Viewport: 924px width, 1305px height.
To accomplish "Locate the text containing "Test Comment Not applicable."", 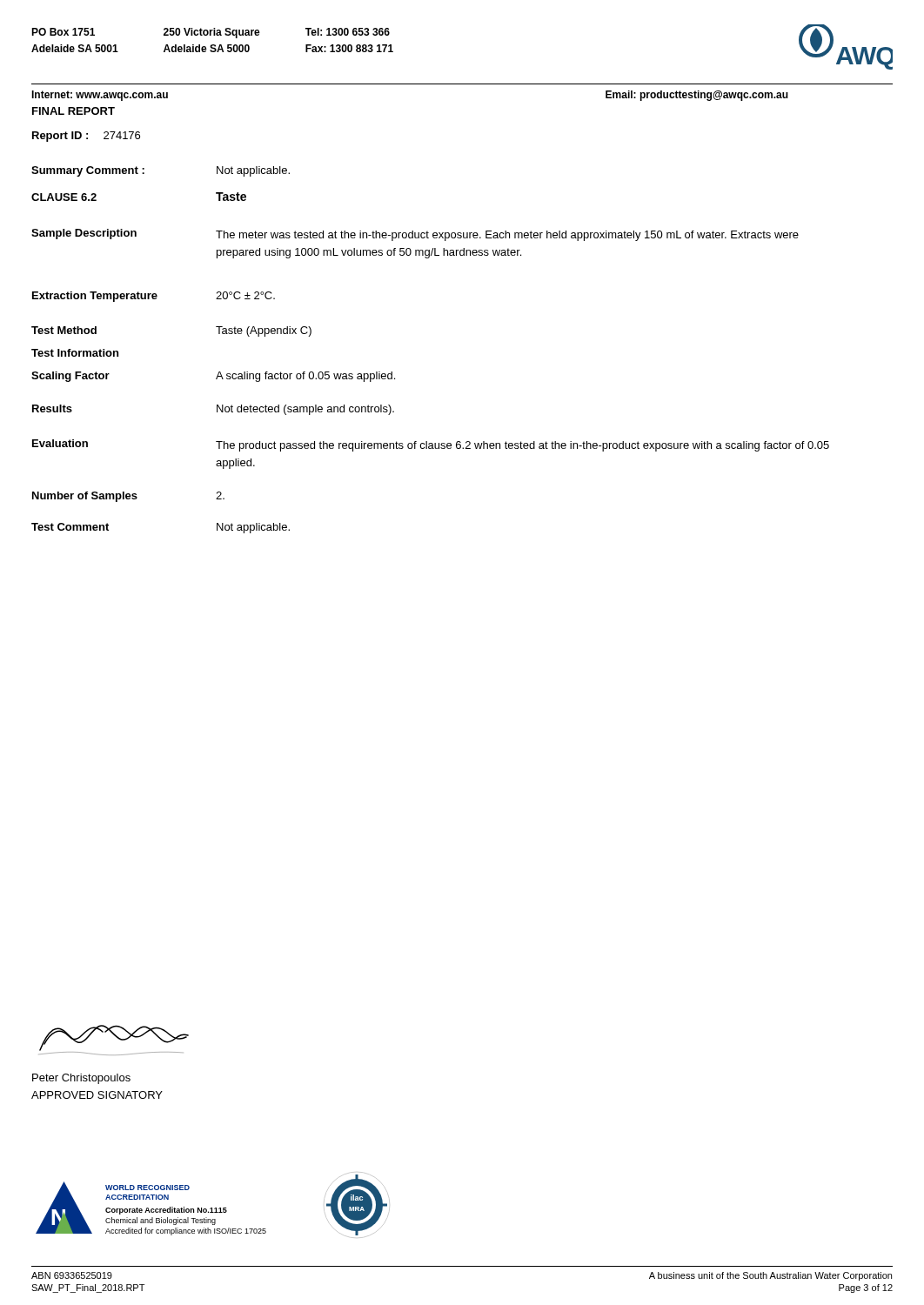I will (x=64, y=529).
